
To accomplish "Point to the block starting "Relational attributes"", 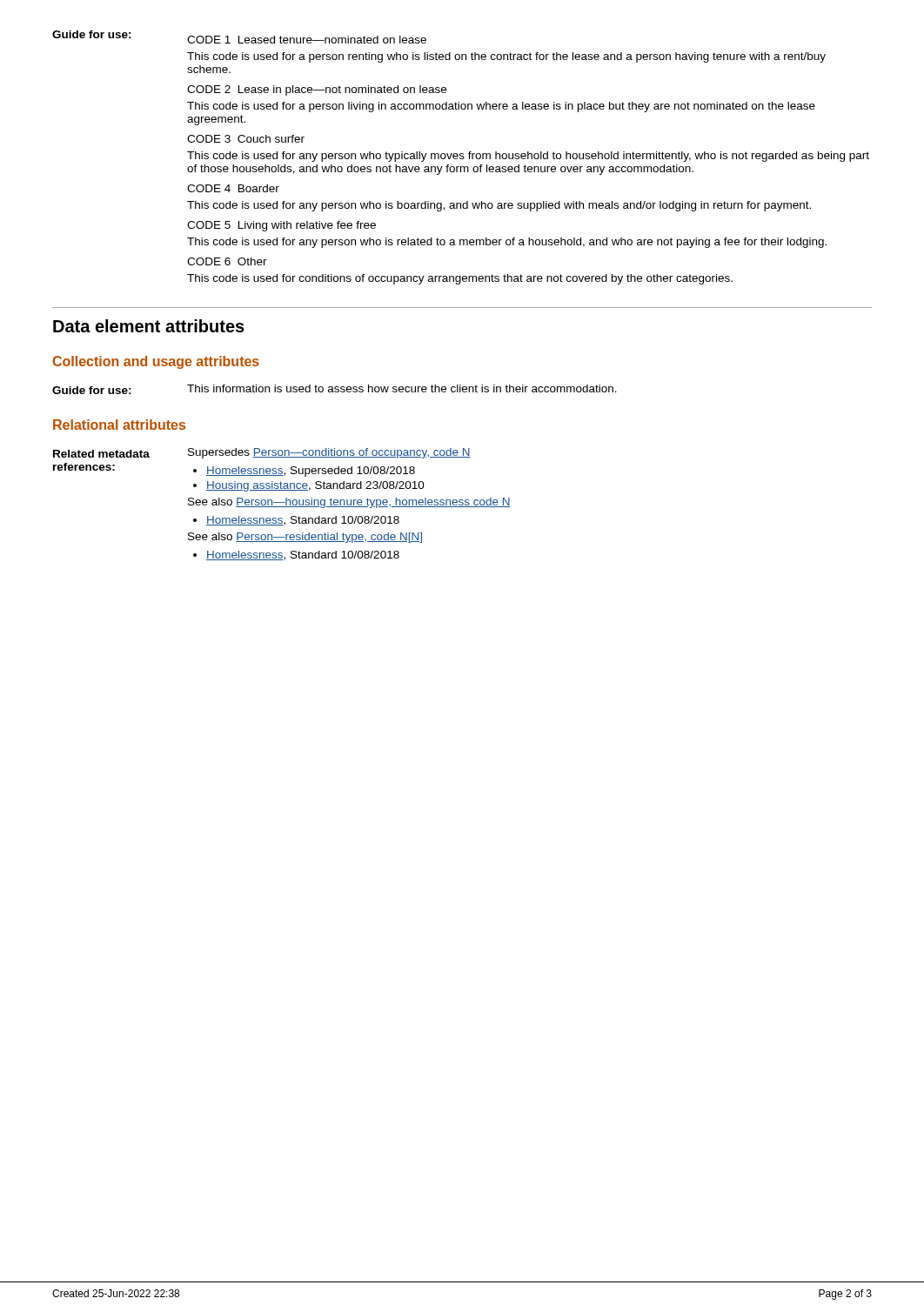I will (119, 425).
